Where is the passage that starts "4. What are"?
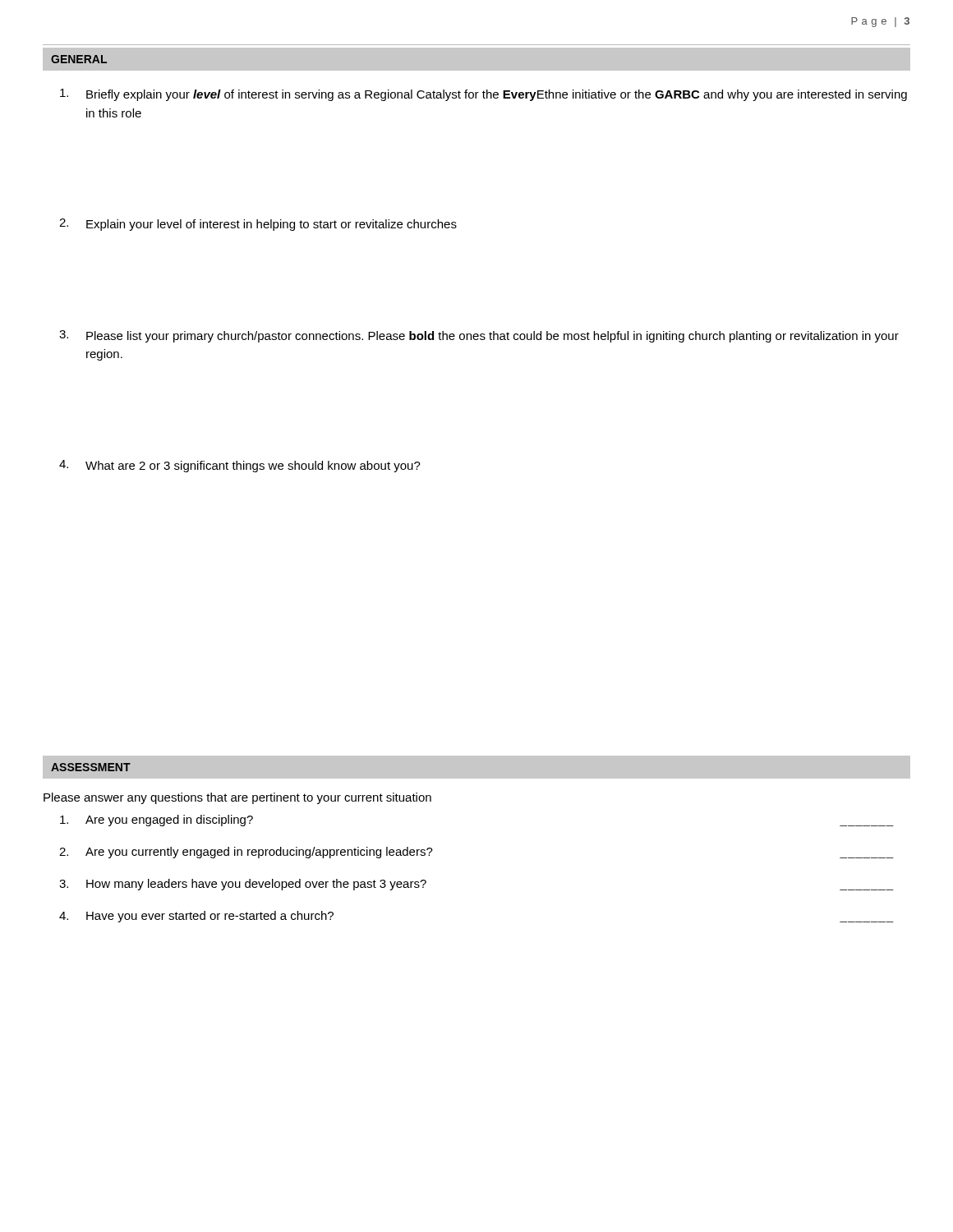This screenshot has width=953, height=1232. click(240, 466)
